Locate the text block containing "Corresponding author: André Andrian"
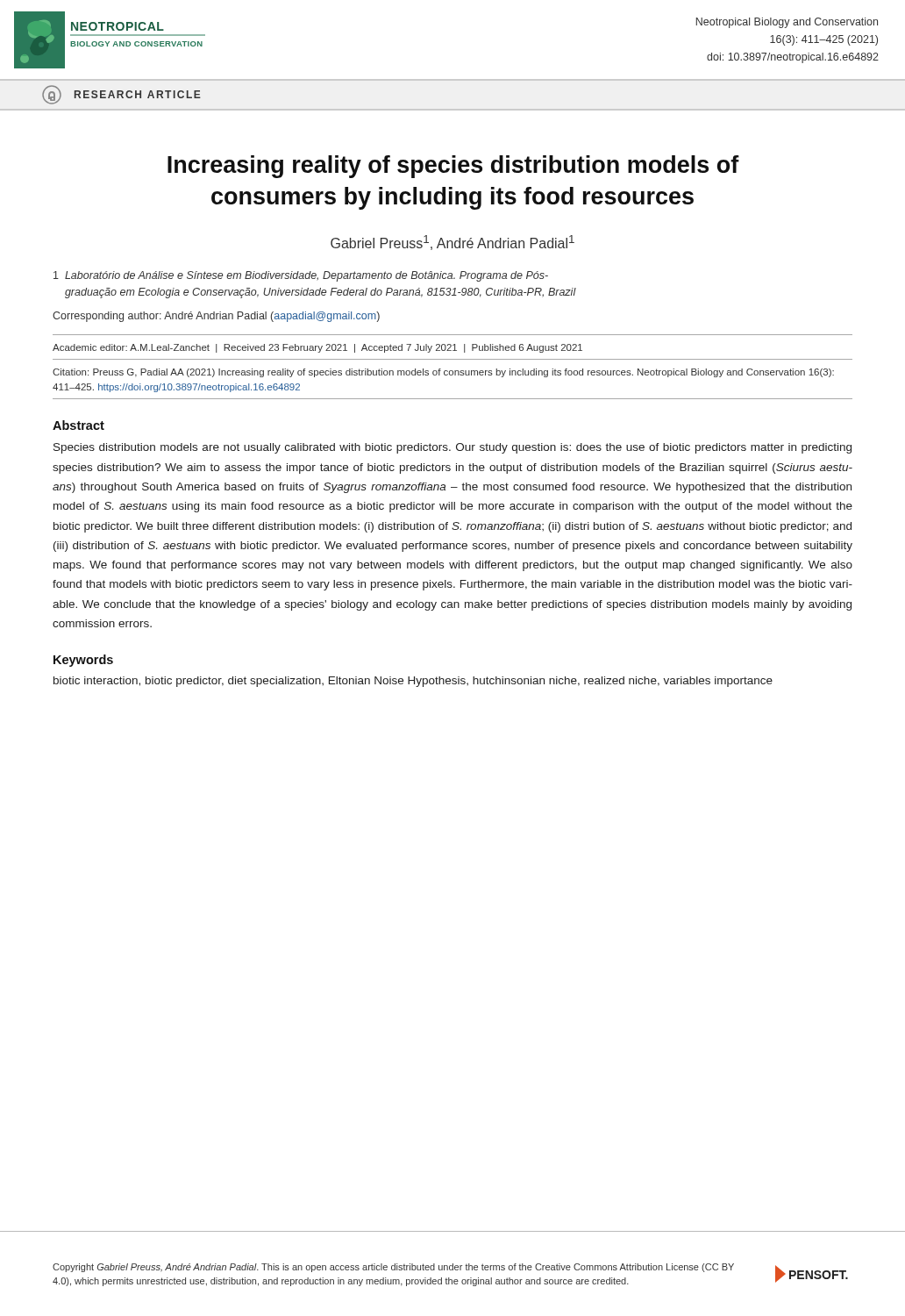 [216, 316]
